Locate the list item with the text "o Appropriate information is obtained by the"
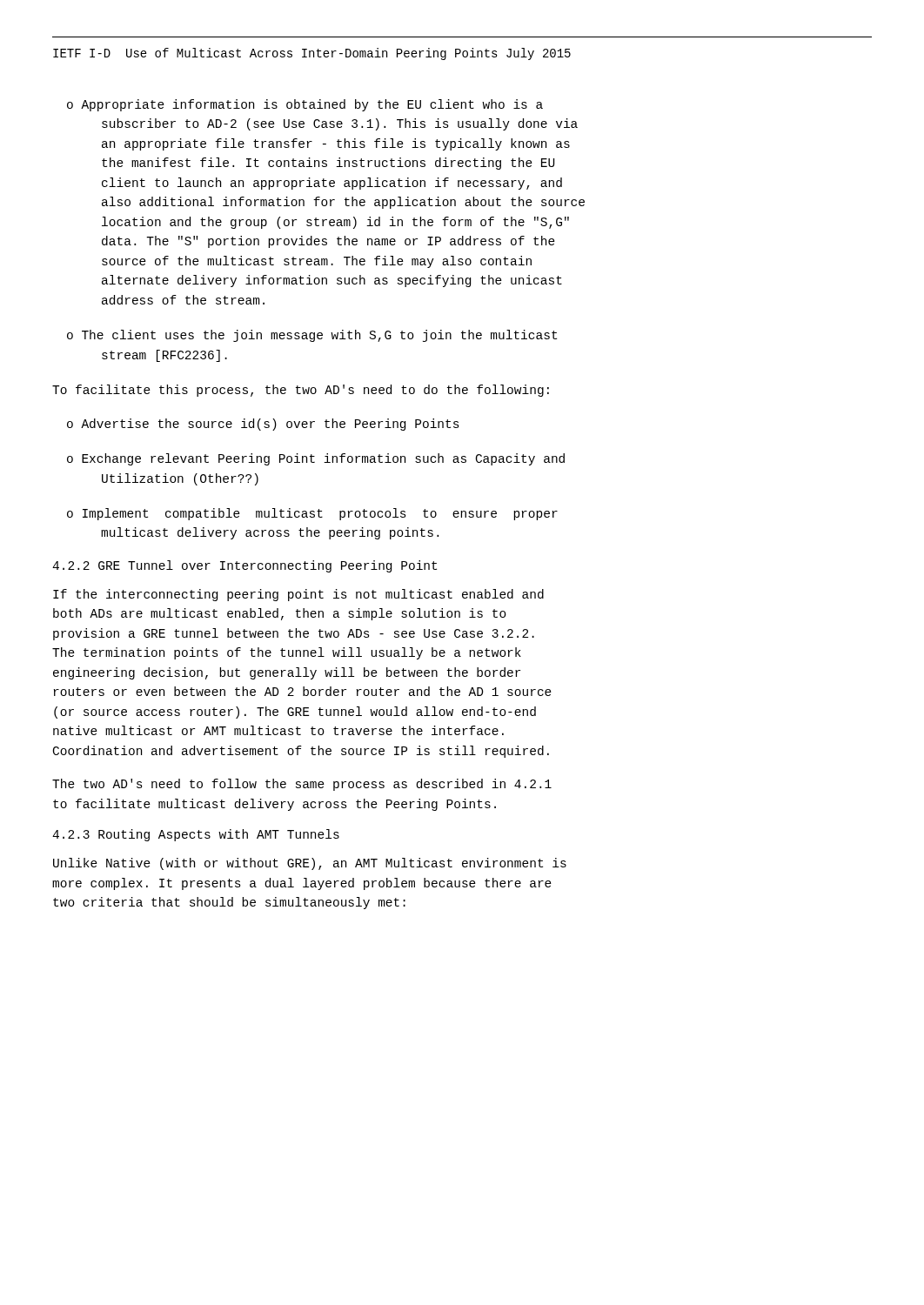The height and width of the screenshot is (1305, 924). [x=326, y=203]
